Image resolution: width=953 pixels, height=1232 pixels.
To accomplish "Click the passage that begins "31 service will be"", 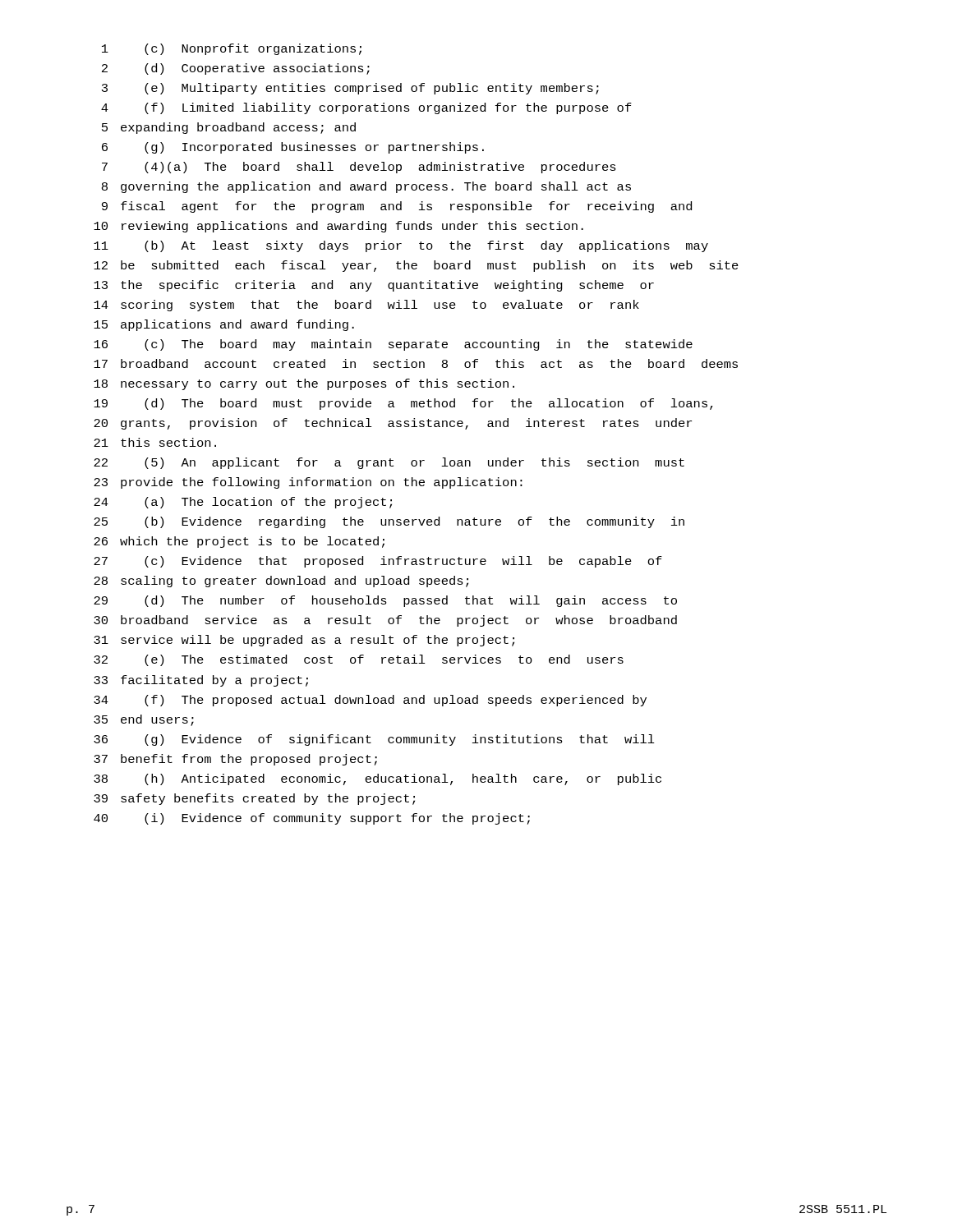I will [x=476, y=641].
